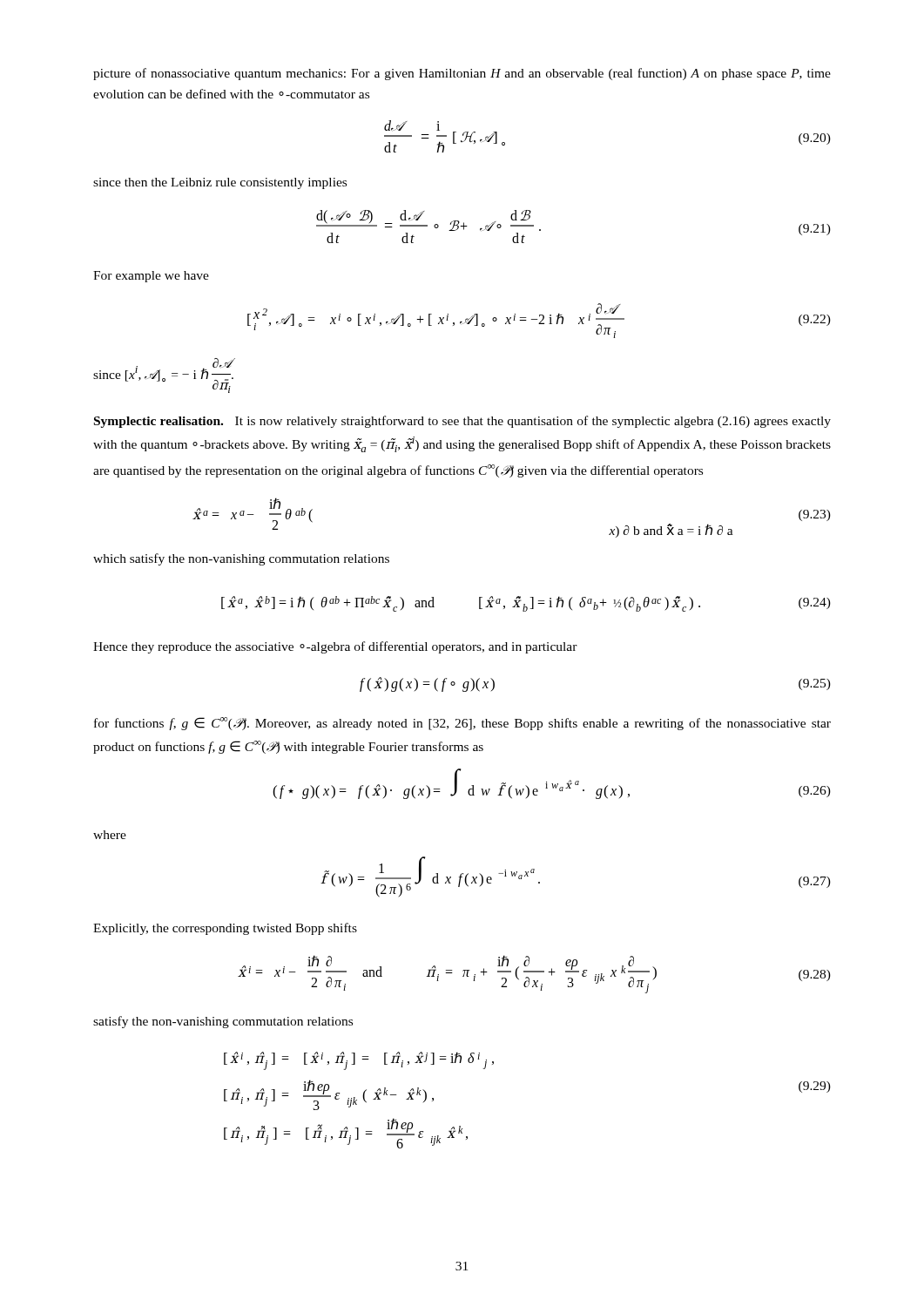924x1307 pixels.
Task: Click on the text block with the text "picture of nonassociative"
Action: [462, 84]
